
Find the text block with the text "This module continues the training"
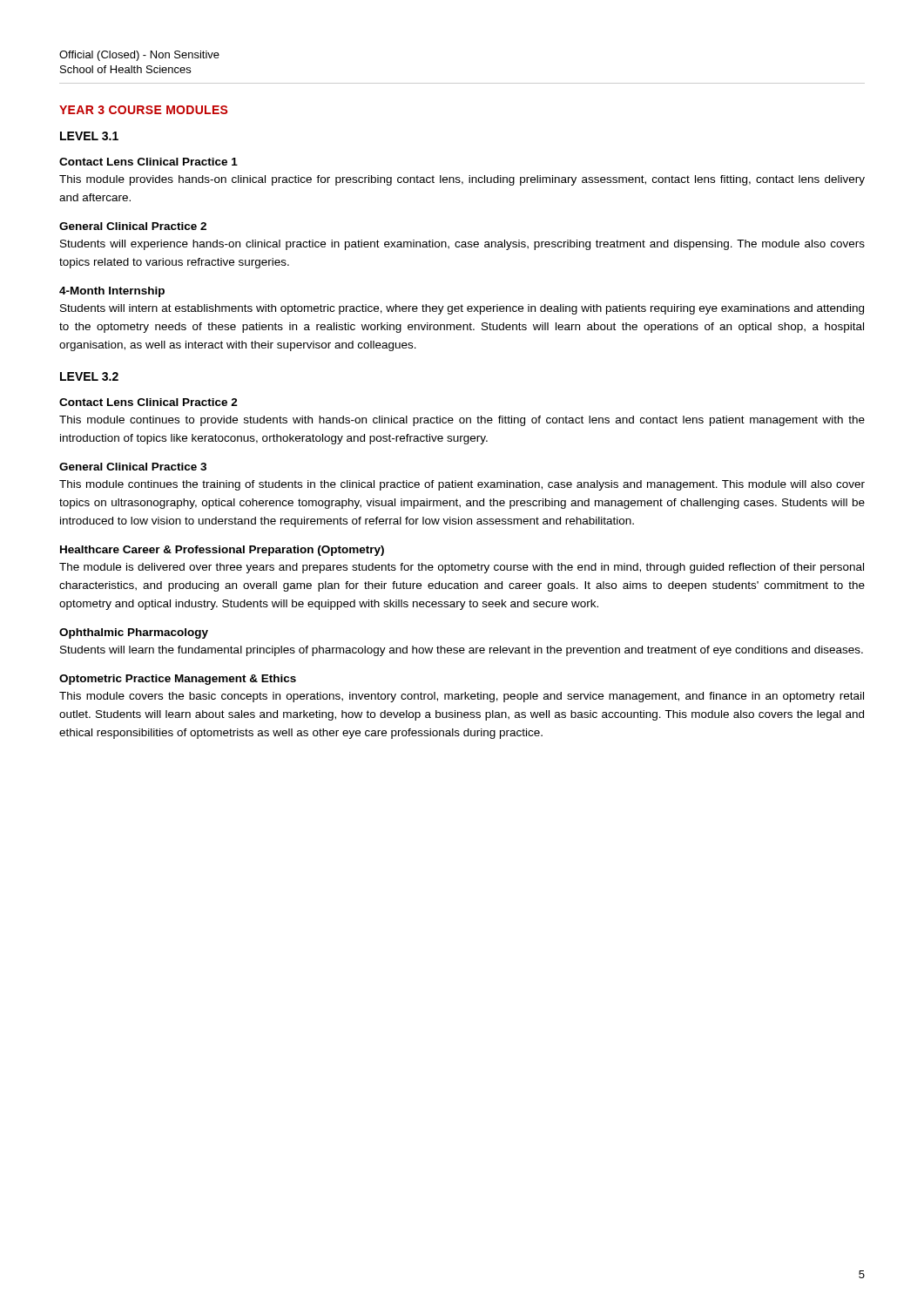[462, 502]
